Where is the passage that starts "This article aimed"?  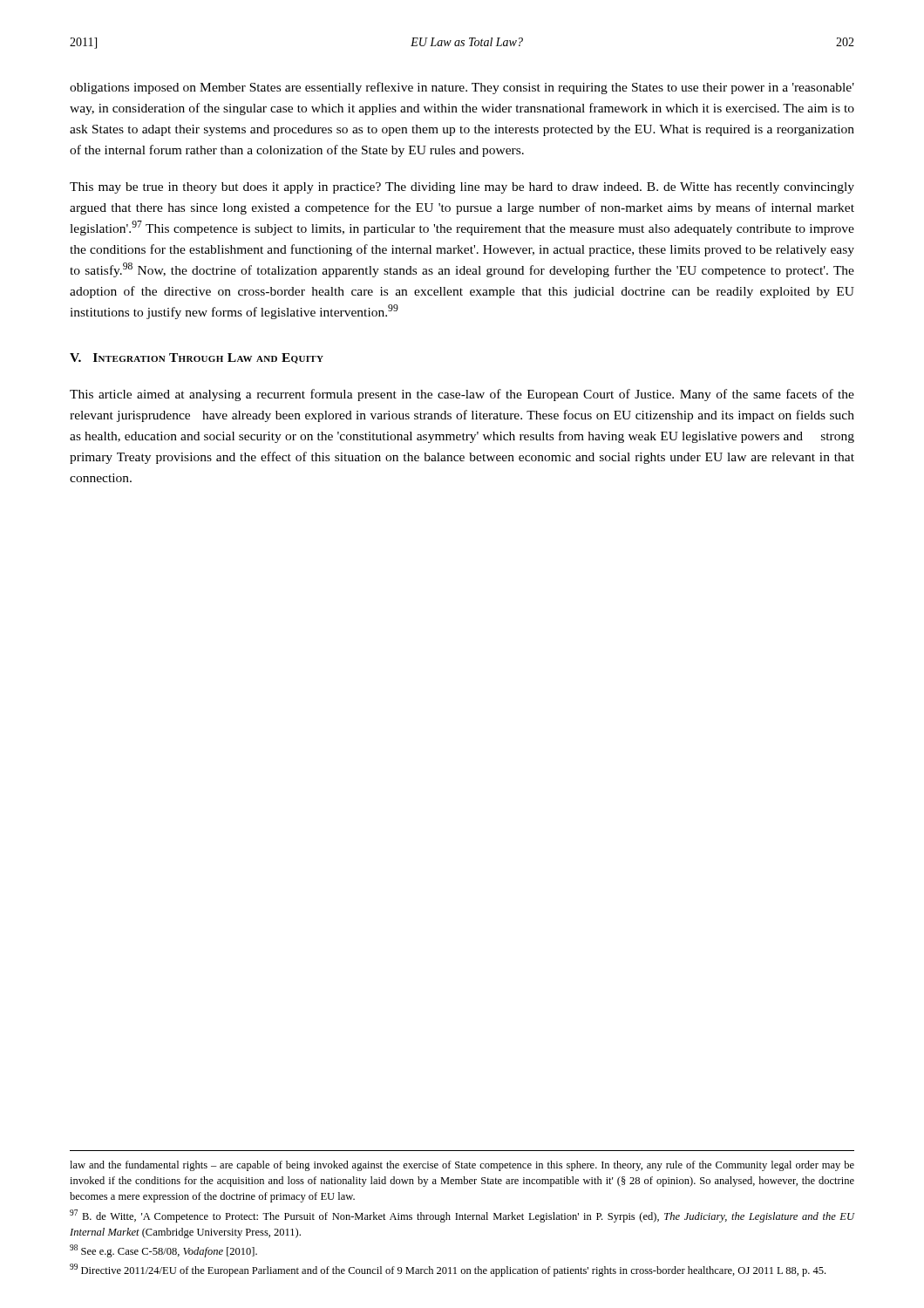462,435
